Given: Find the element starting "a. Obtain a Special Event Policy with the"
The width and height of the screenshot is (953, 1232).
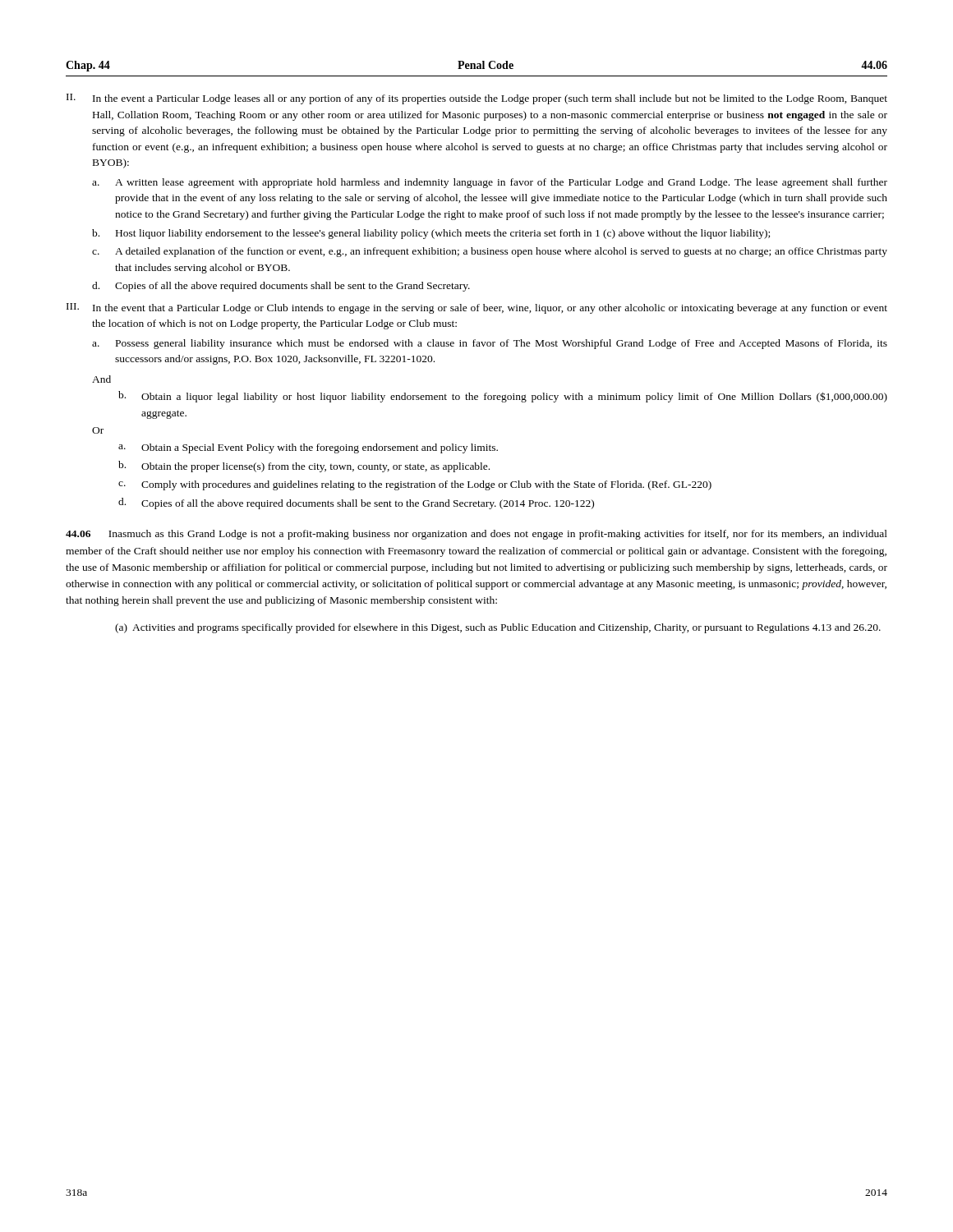Looking at the screenshot, I should pos(503,448).
